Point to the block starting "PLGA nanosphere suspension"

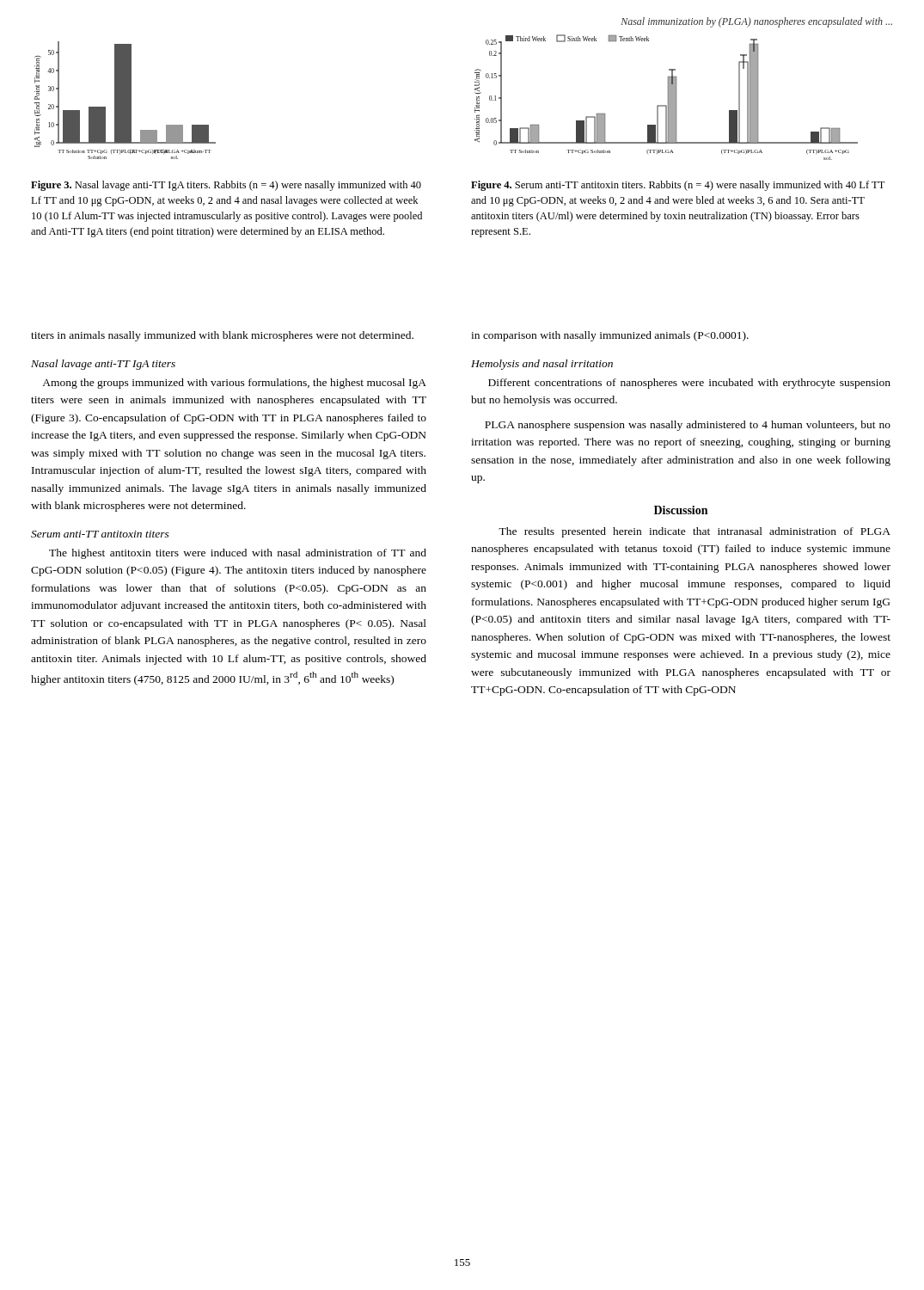(x=681, y=450)
